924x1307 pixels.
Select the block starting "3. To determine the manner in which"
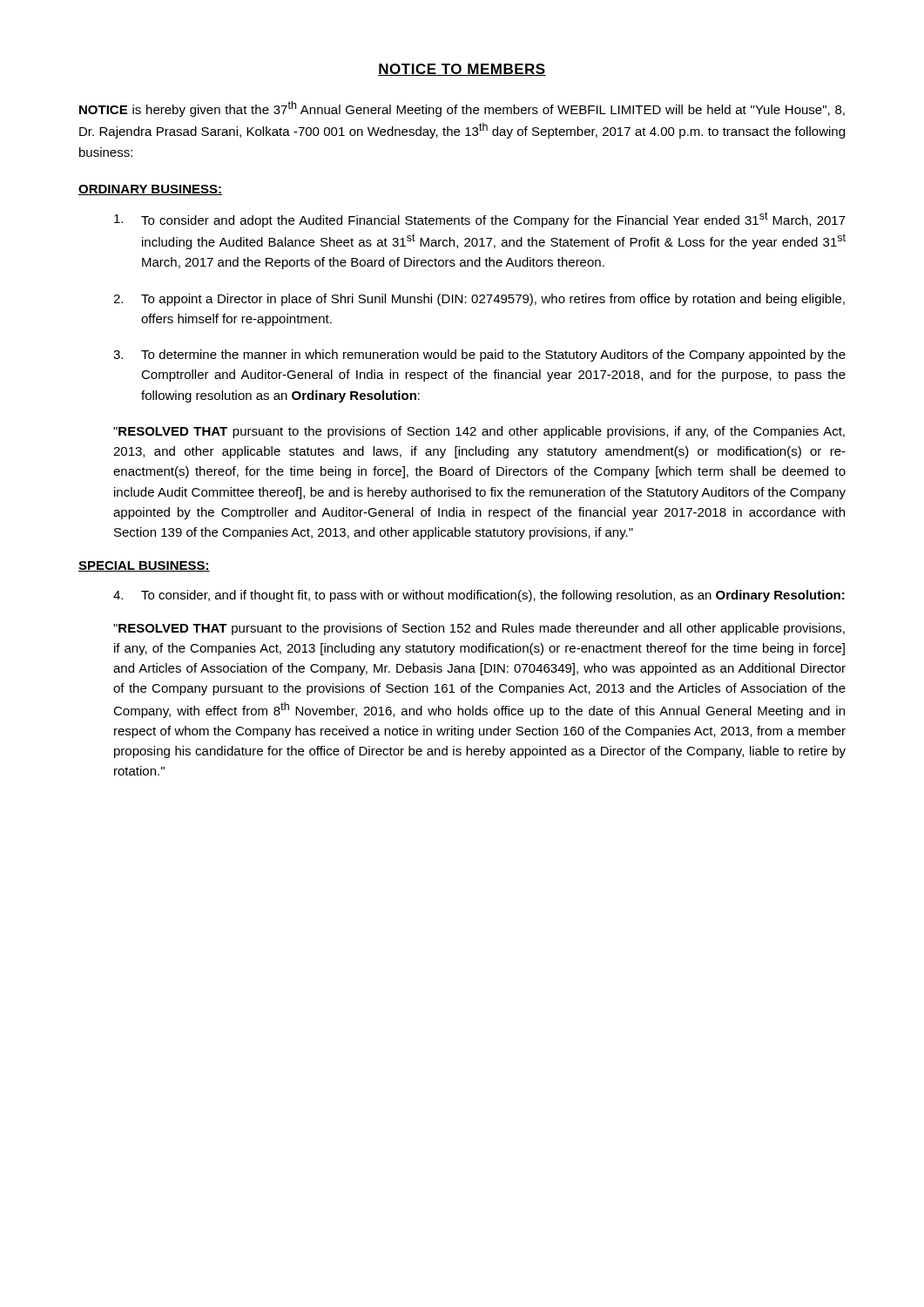pos(479,375)
